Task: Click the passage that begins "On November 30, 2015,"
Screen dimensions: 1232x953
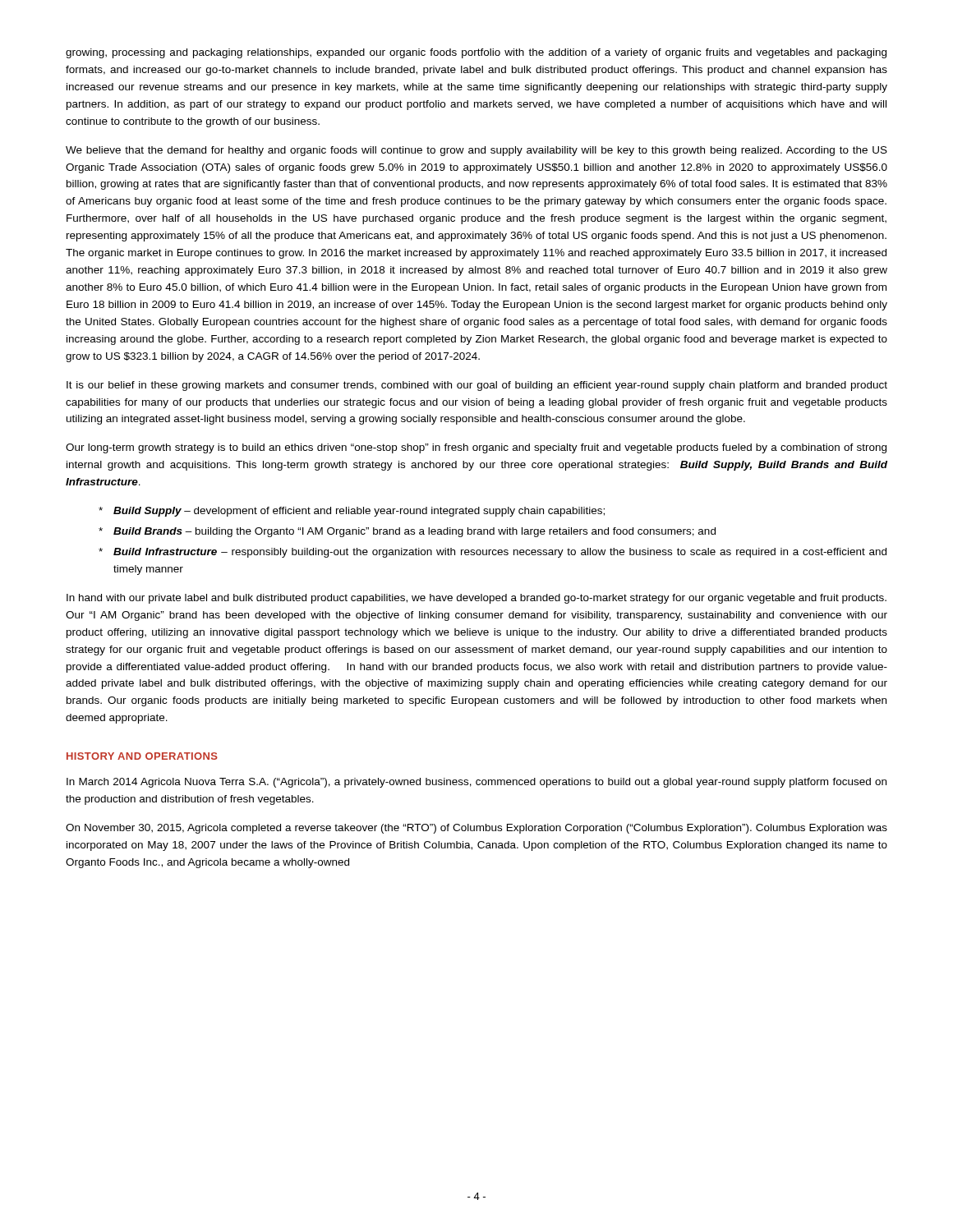Action: [476, 845]
